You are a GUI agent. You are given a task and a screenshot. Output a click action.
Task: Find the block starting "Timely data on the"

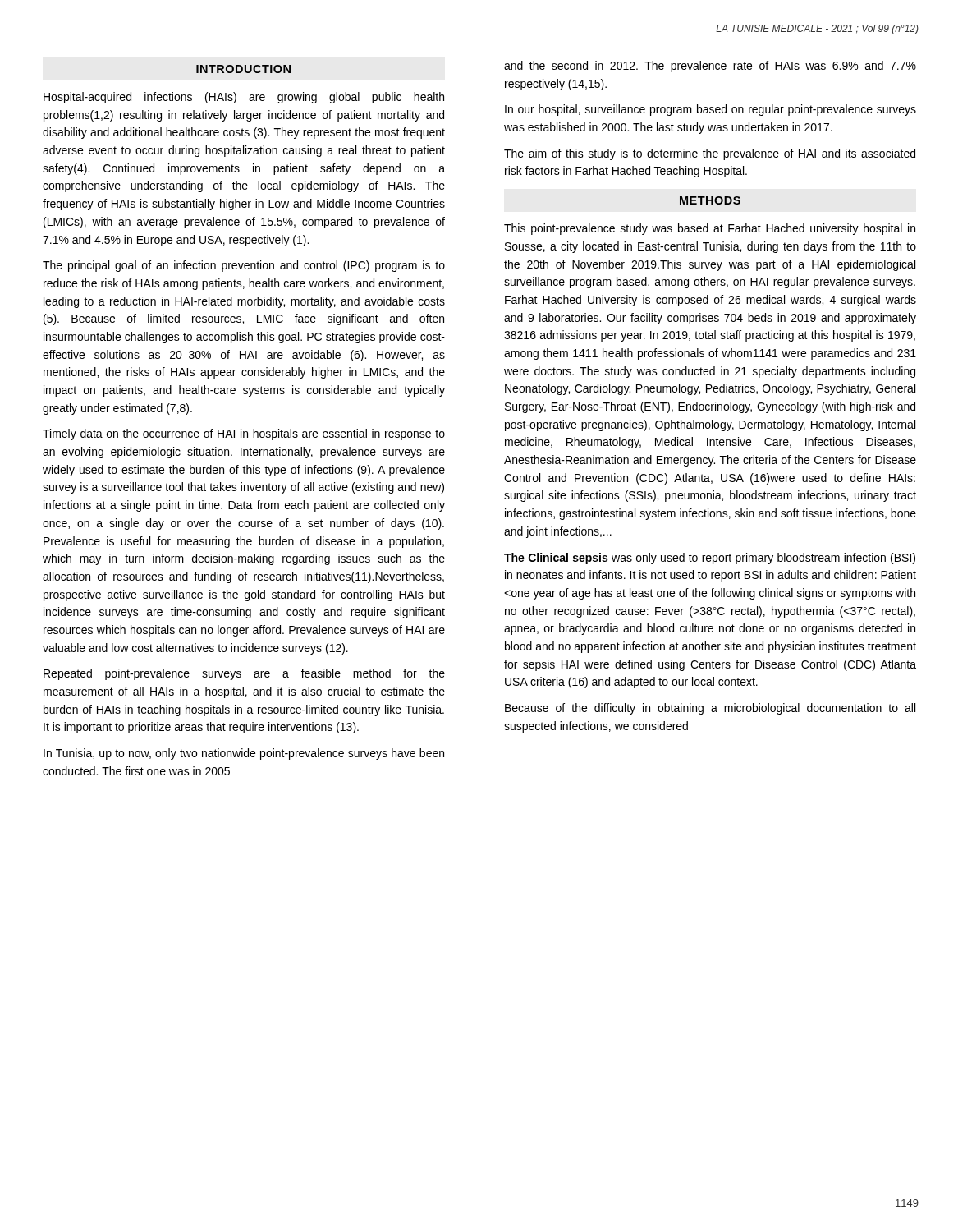click(x=244, y=542)
